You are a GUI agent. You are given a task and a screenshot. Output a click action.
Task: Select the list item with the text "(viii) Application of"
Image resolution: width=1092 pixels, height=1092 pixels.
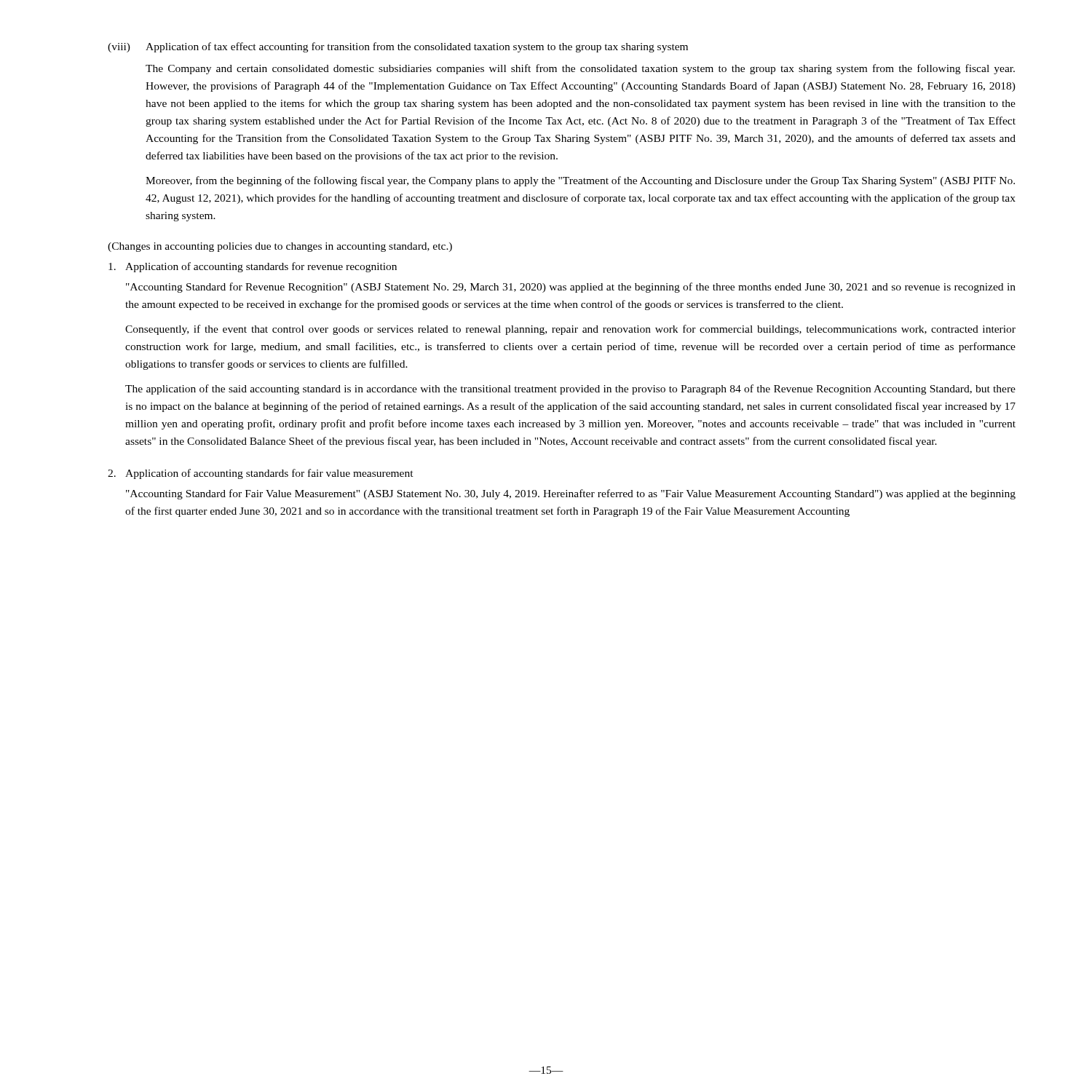(x=562, y=47)
